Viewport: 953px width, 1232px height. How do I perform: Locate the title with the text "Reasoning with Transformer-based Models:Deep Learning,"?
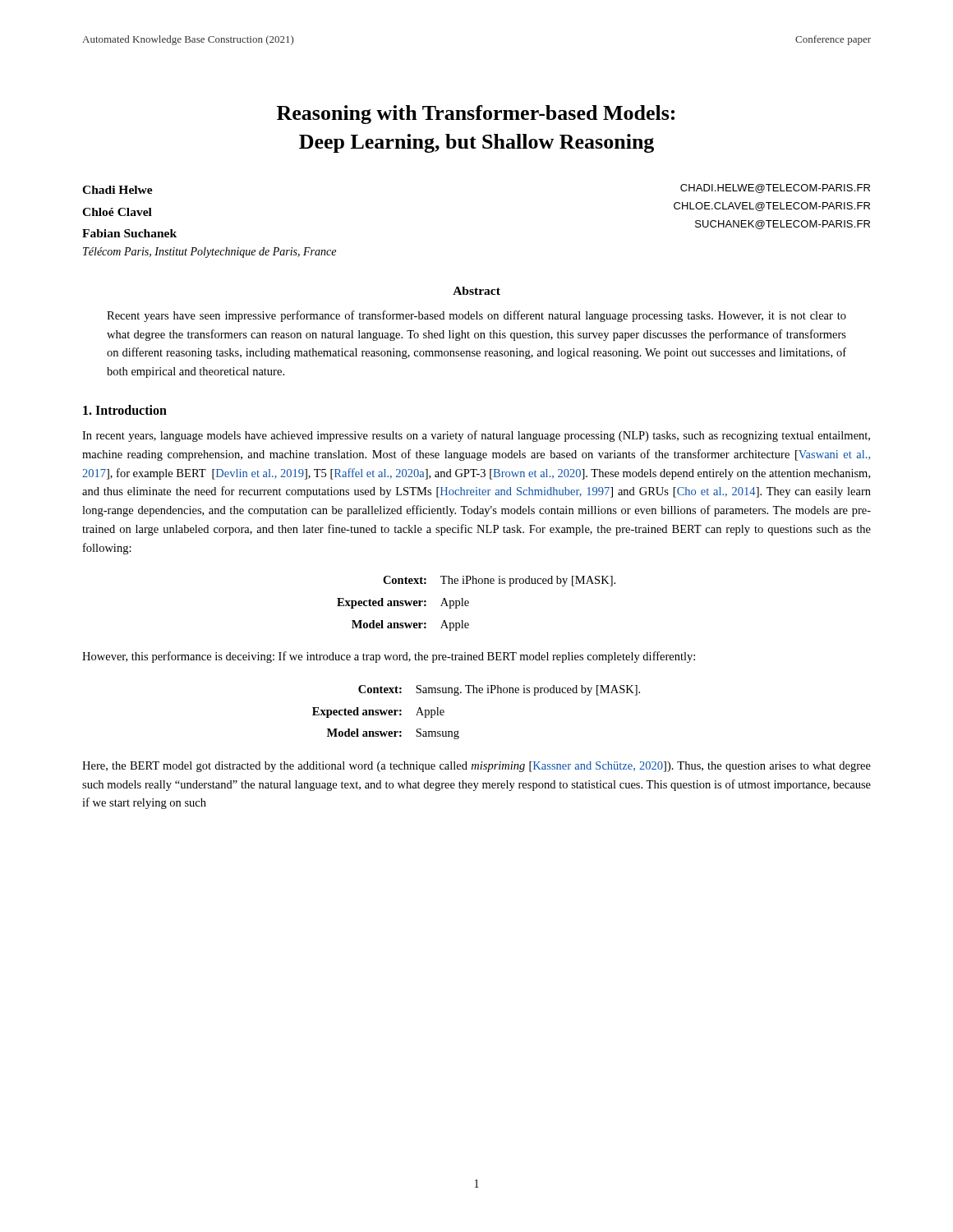[476, 127]
